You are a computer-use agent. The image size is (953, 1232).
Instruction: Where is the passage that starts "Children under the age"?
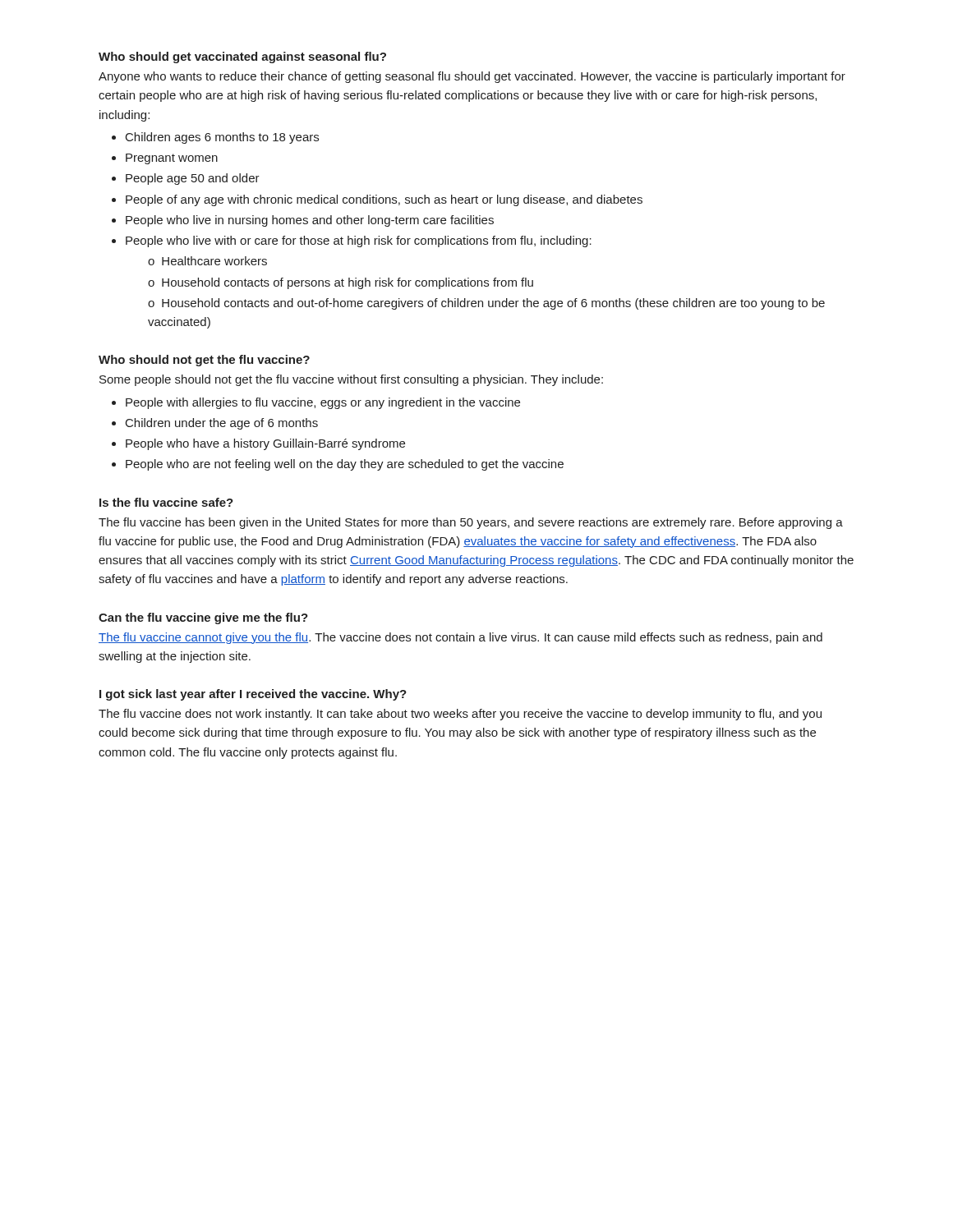(x=221, y=422)
